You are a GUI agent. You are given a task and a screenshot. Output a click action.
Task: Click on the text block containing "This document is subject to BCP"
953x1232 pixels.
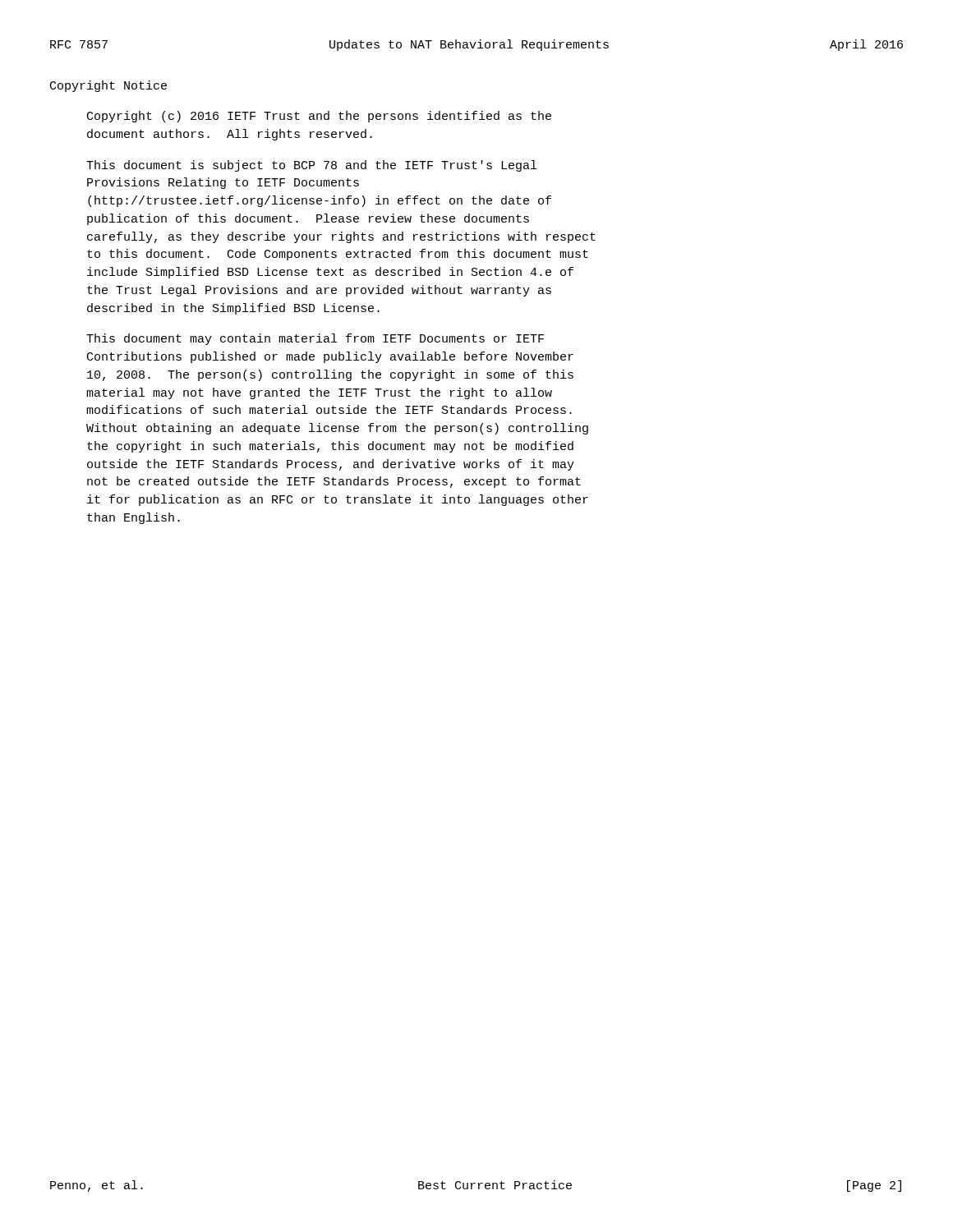(x=341, y=237)
